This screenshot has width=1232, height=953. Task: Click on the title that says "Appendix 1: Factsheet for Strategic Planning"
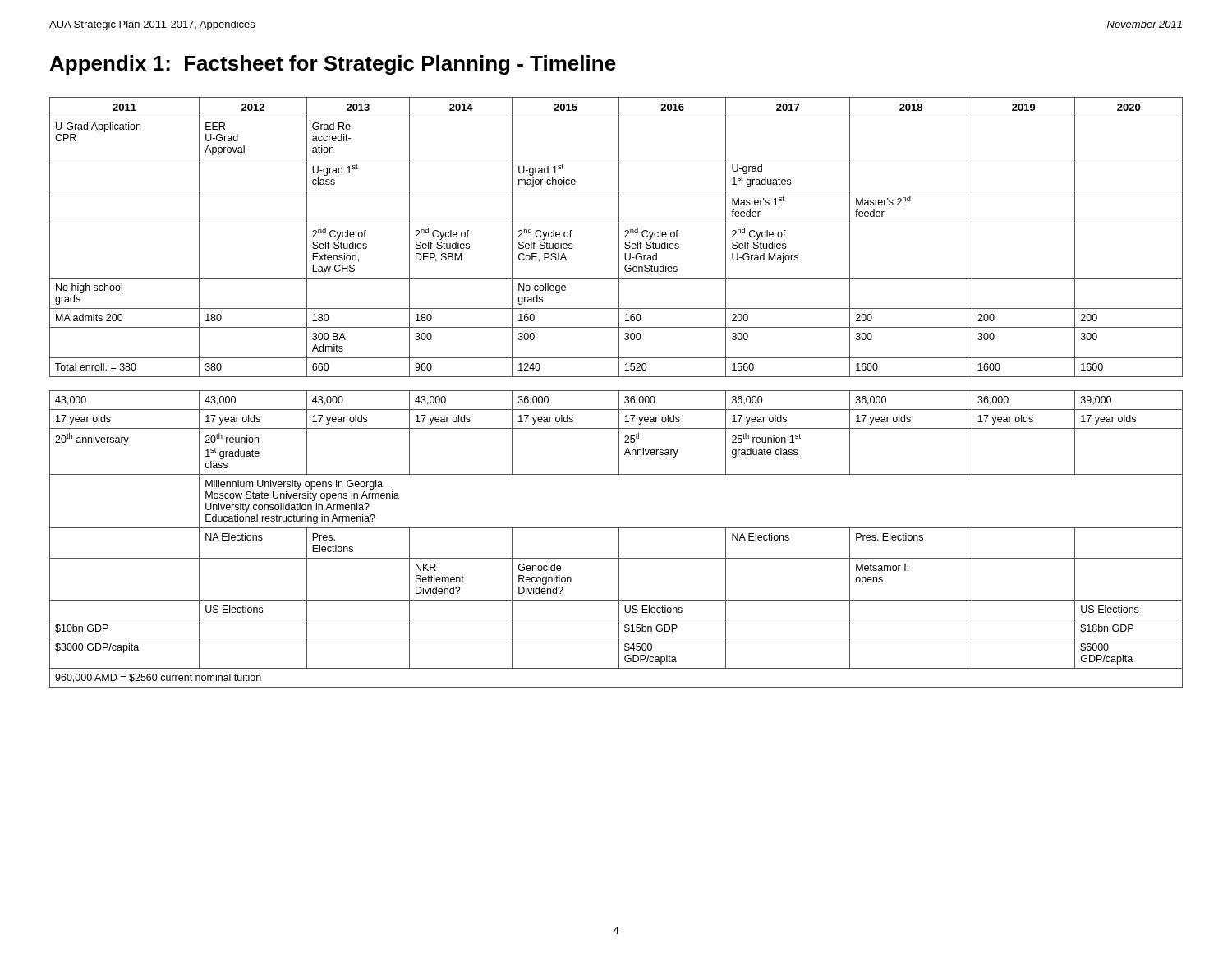point(333,64)
